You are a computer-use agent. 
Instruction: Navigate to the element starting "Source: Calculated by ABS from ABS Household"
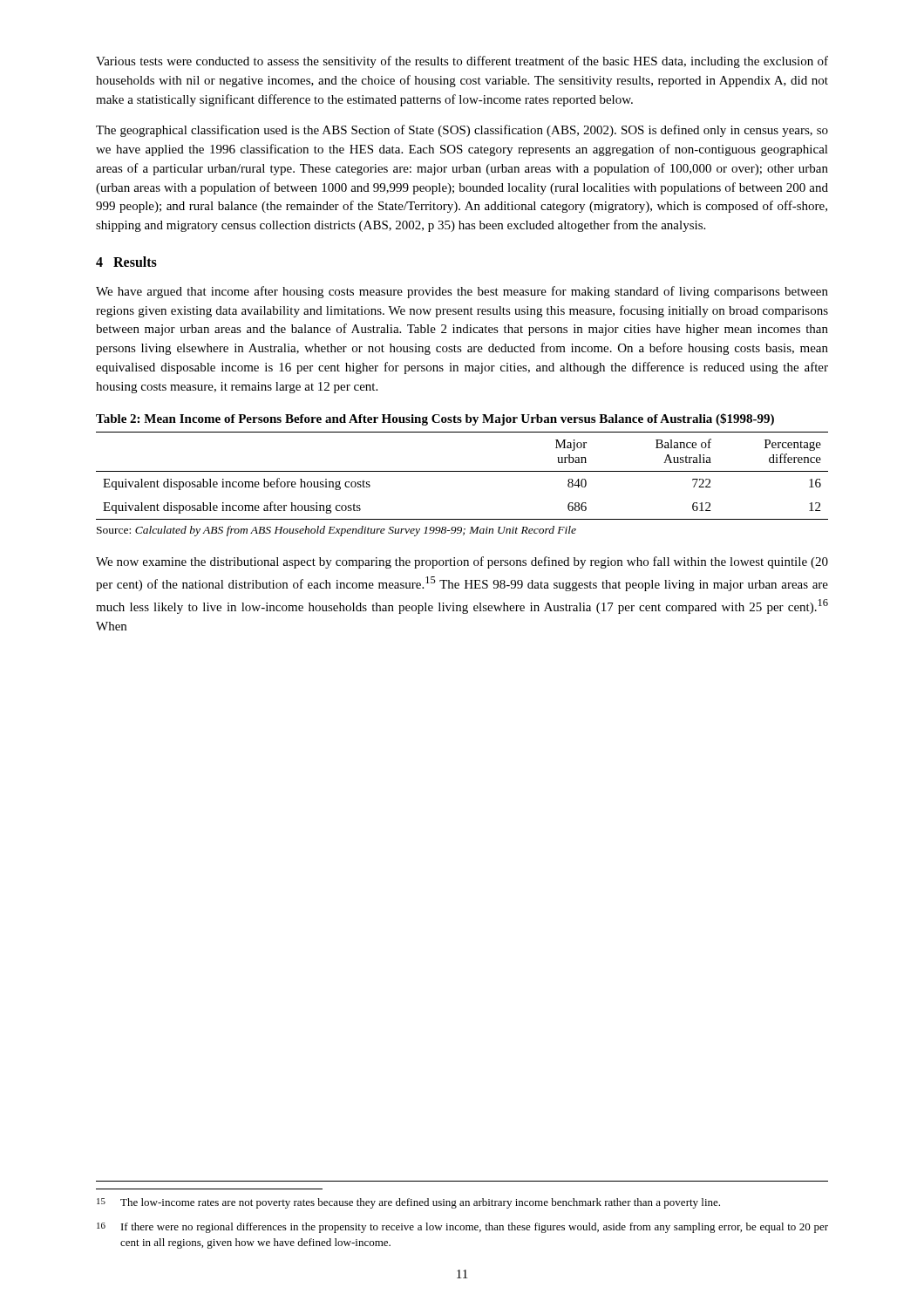pos(462,530)
